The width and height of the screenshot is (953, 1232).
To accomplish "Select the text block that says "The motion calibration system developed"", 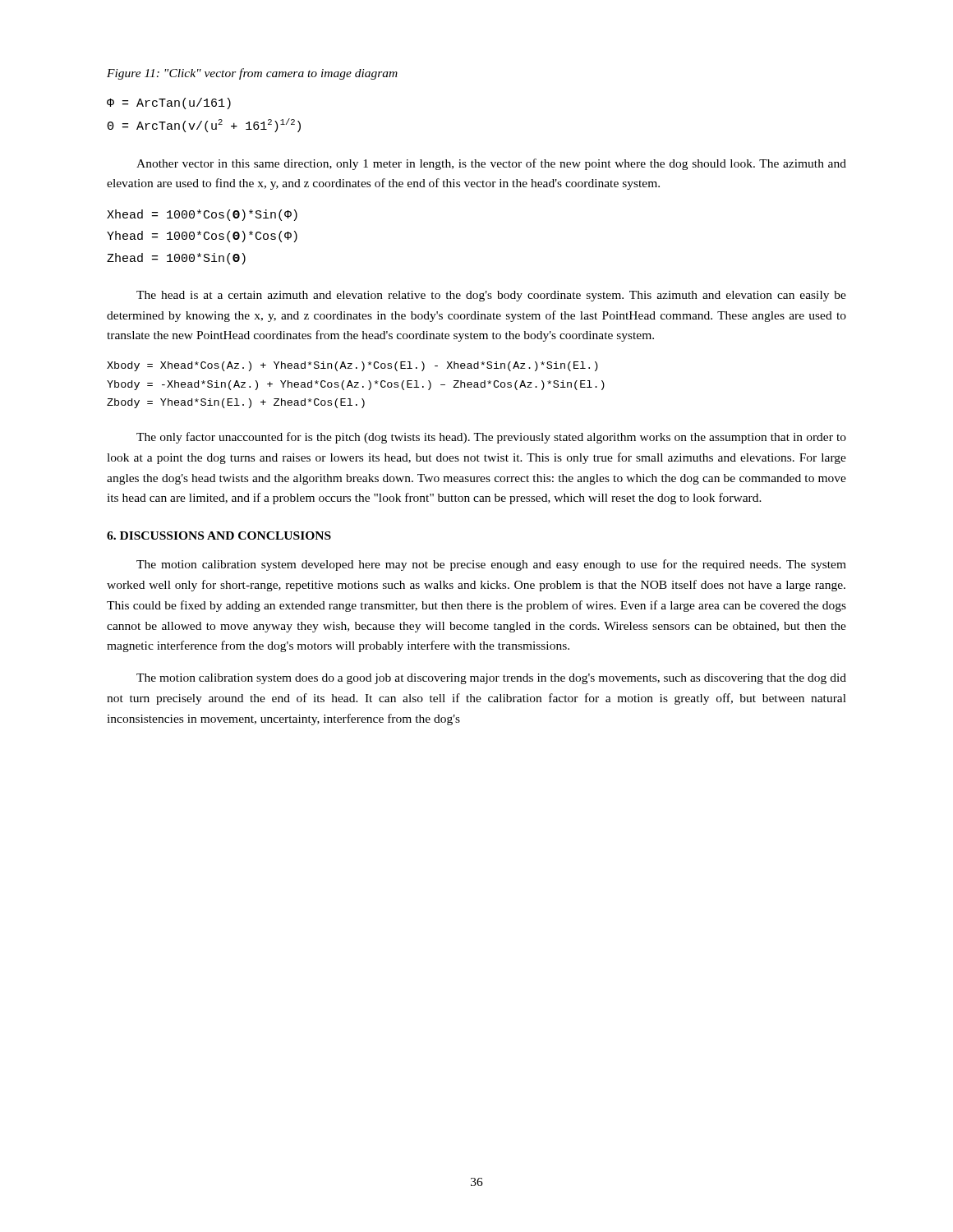I will pyautogui.click(x=476, y=605).
